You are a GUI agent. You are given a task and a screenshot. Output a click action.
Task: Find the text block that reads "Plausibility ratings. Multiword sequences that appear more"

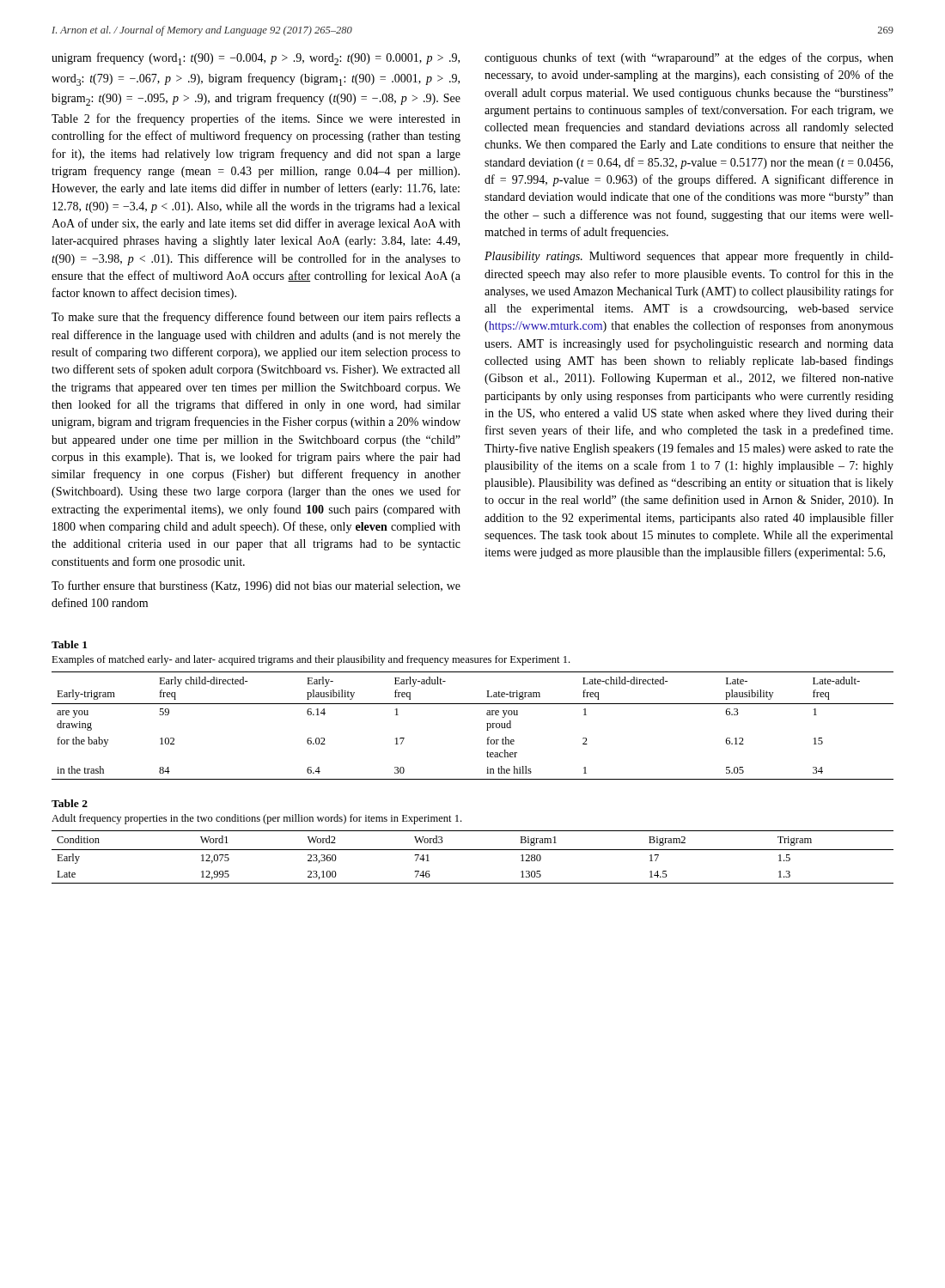(x=689, y=405)
